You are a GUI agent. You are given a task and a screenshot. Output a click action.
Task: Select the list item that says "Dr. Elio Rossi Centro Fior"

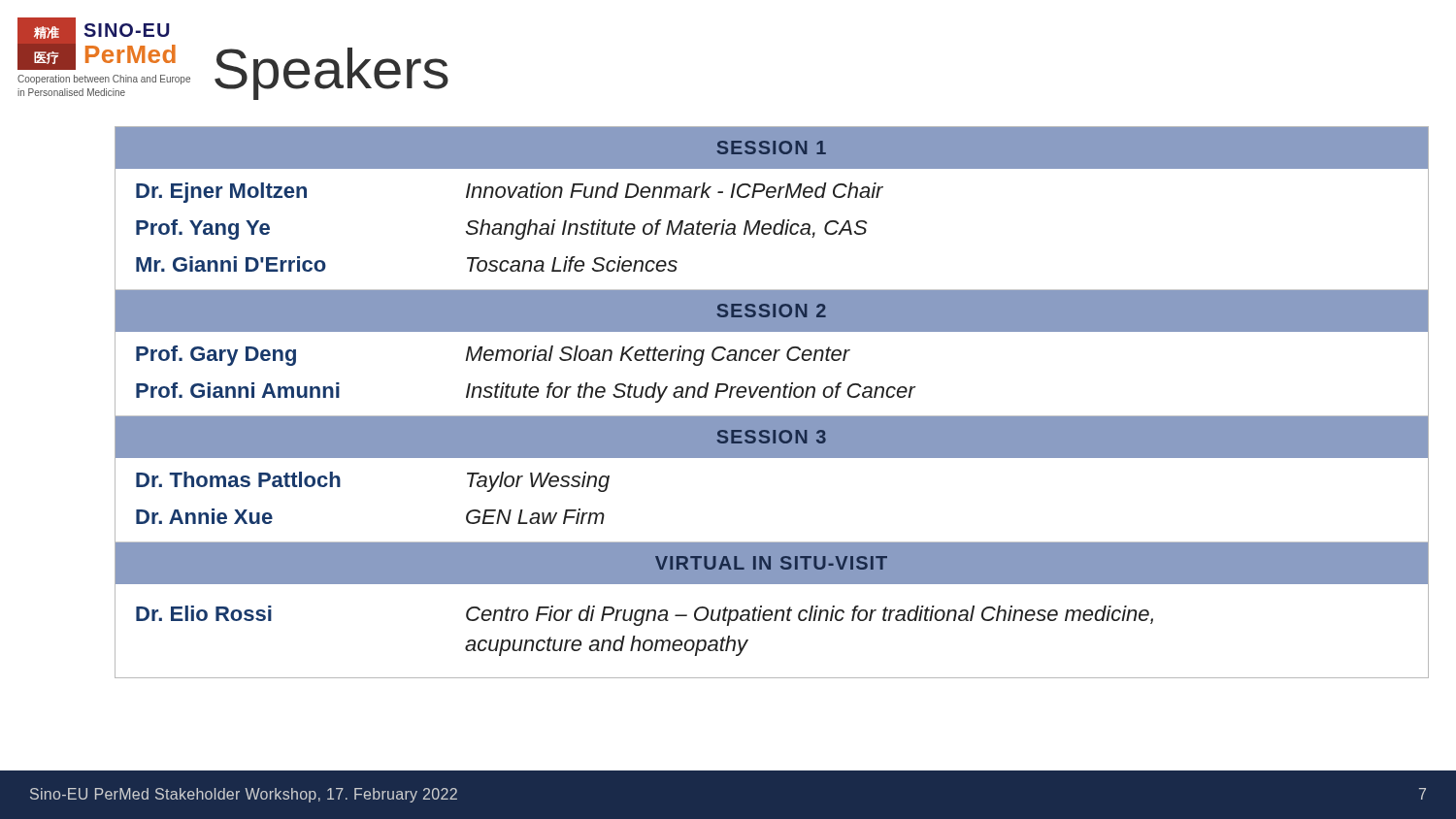tap(772, 630)
